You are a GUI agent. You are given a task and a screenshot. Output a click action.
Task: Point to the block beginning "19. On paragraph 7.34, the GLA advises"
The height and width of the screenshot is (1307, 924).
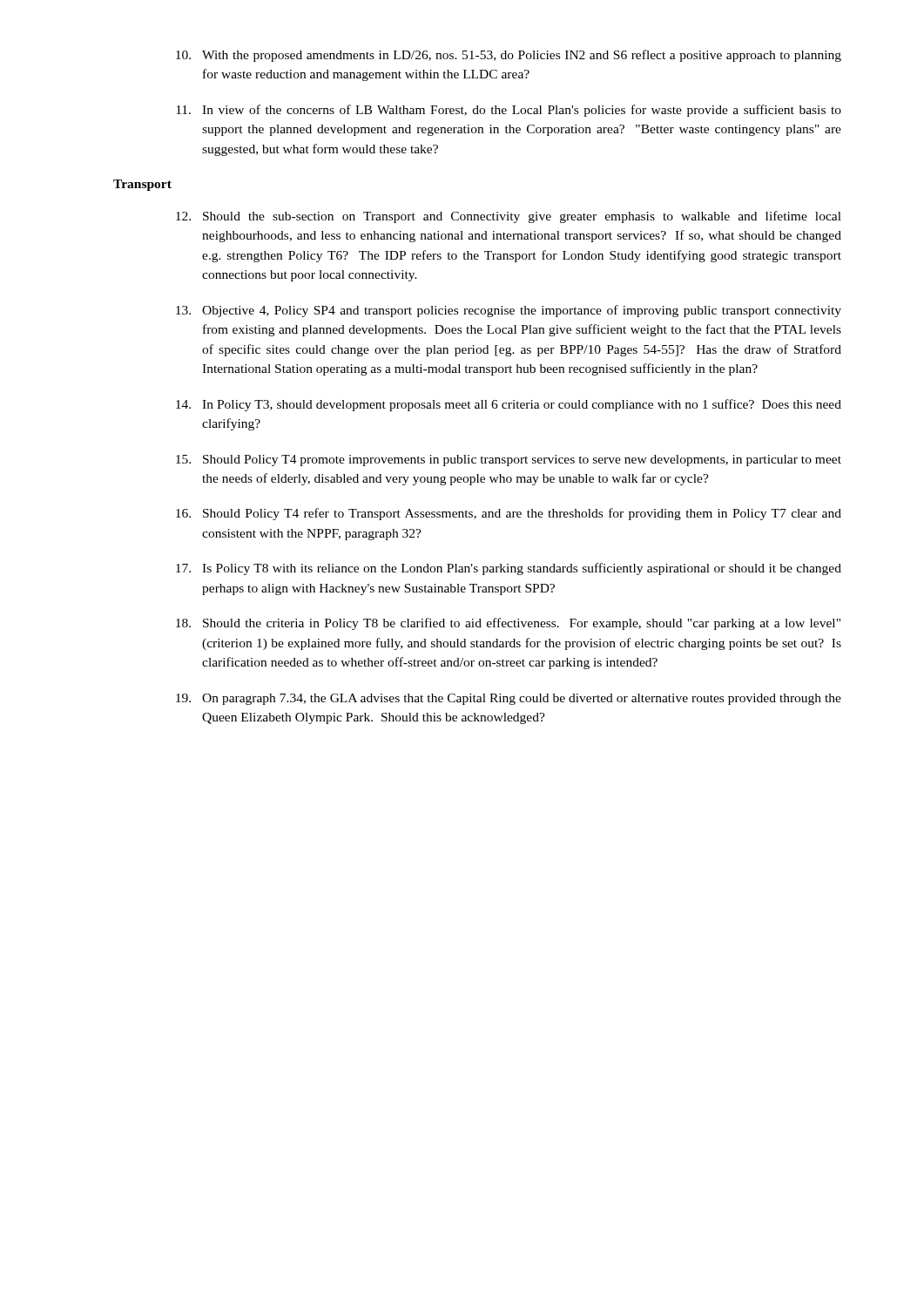pyautogui.click(x=477, y=708)
